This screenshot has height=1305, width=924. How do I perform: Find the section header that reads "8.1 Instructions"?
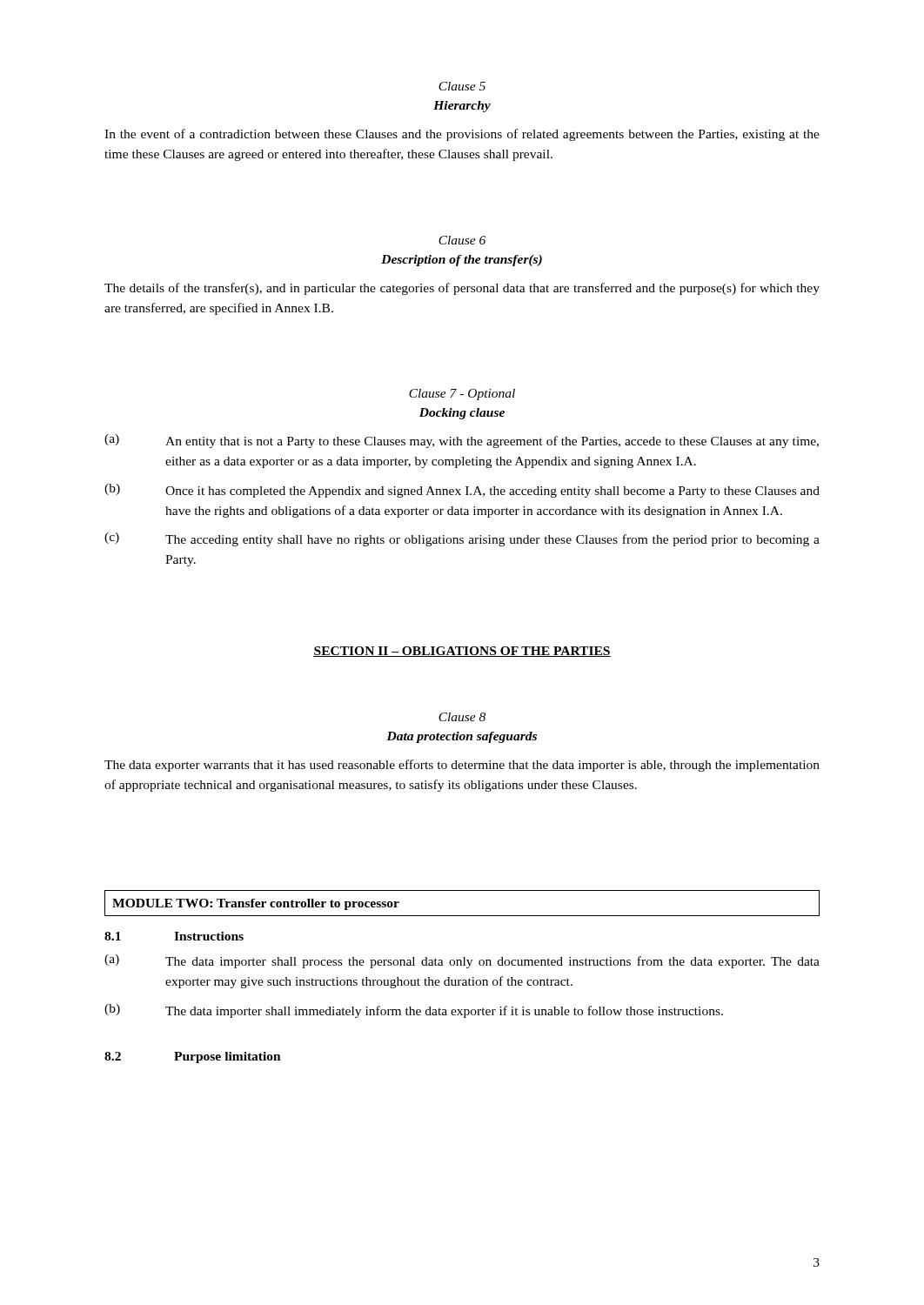174,936
